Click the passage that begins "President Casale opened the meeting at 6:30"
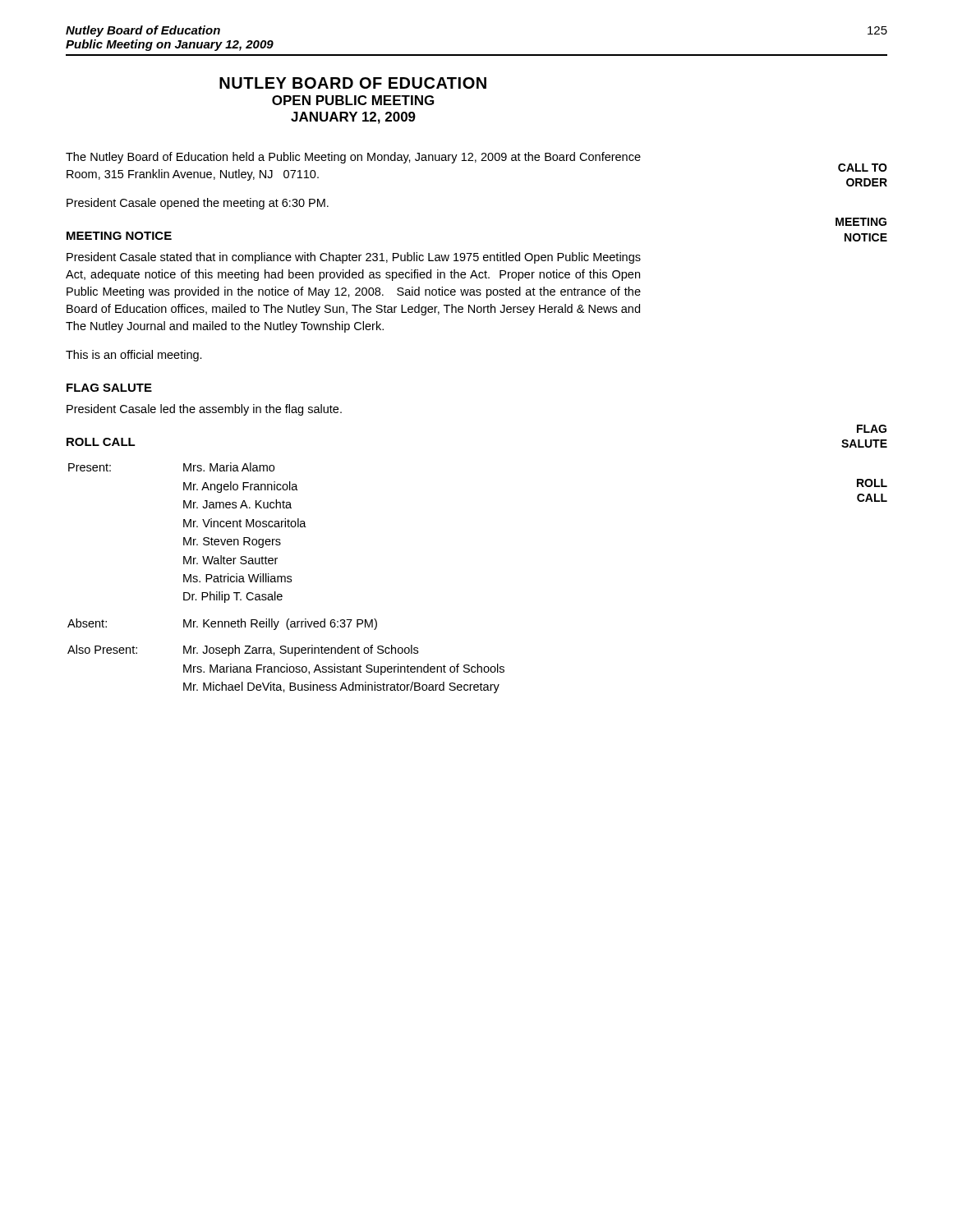 198,203
